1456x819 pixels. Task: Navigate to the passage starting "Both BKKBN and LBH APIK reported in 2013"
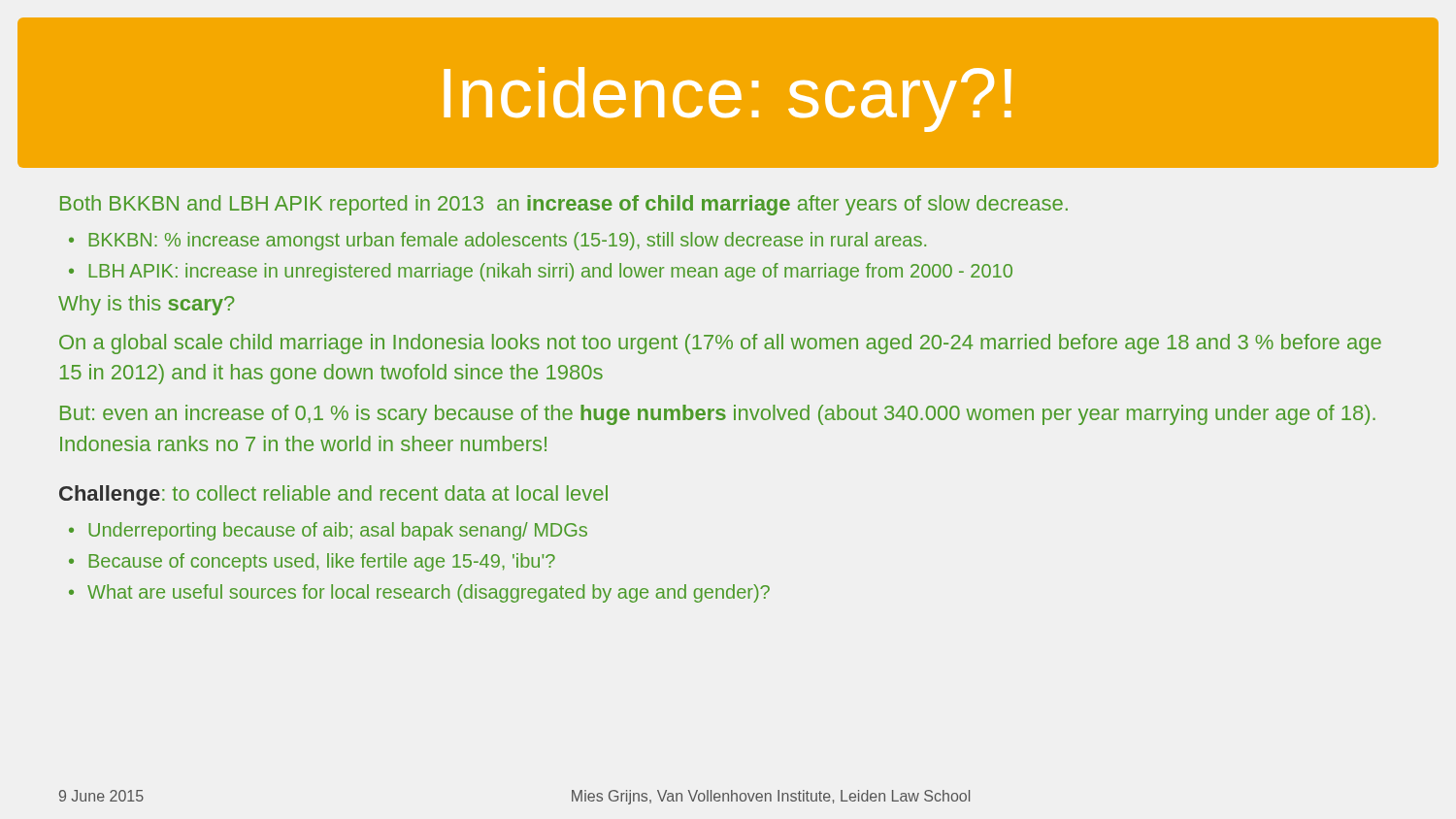click(x=564, y=203)
